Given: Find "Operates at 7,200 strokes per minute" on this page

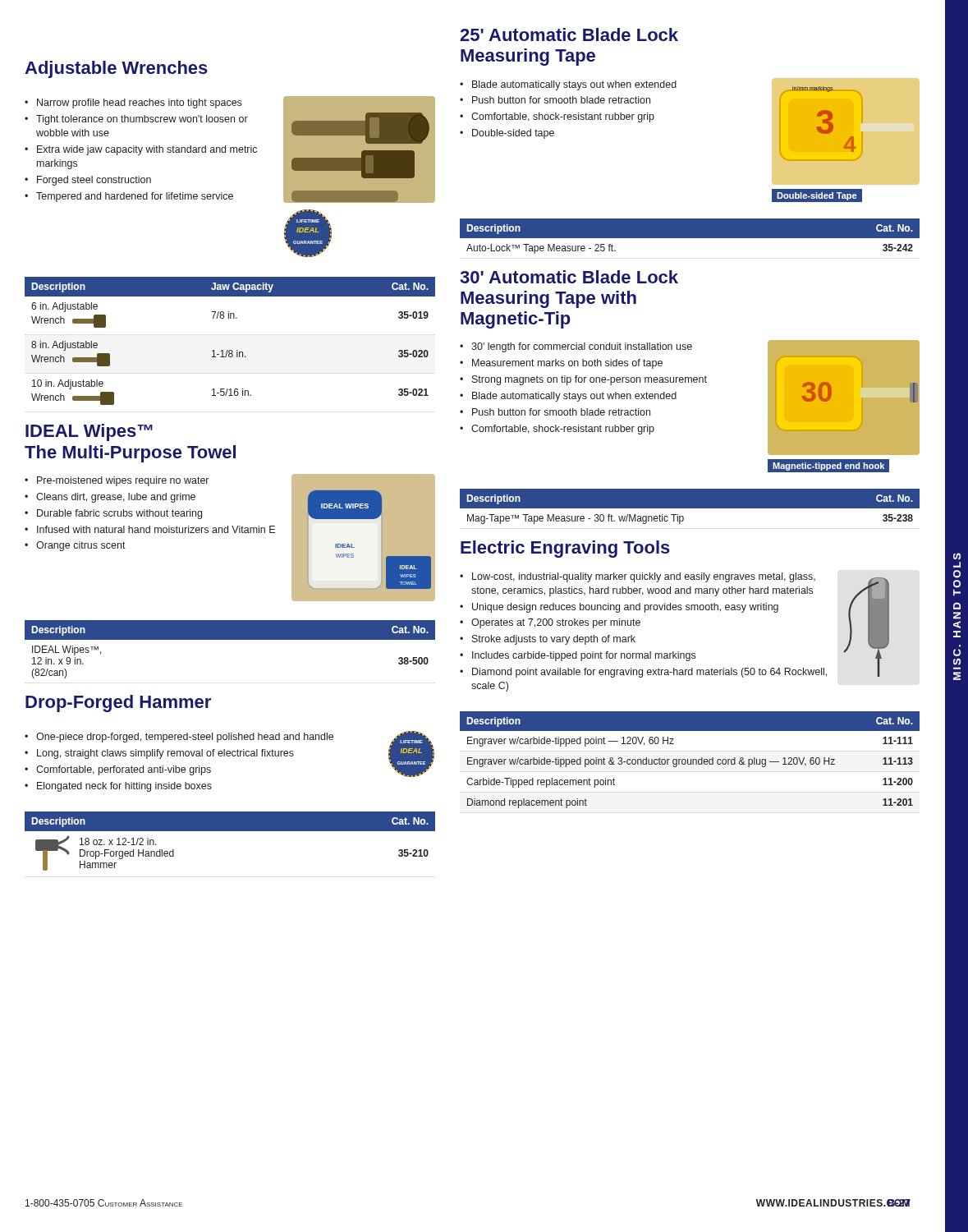Looking at the screenshot, I should pyautogui.click(x=556, y=623).
